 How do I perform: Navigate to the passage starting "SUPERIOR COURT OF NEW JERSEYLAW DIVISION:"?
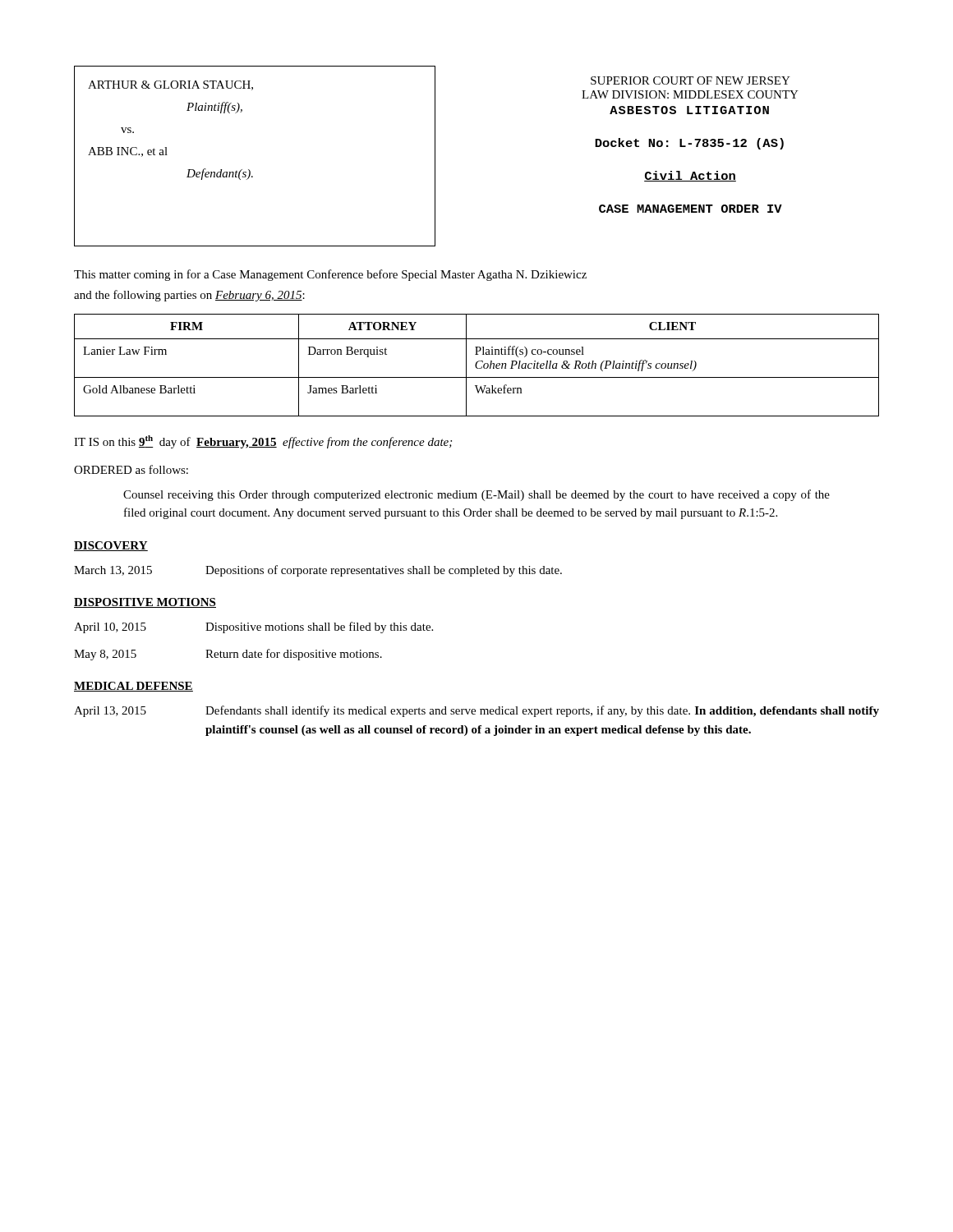coord(690,87)
